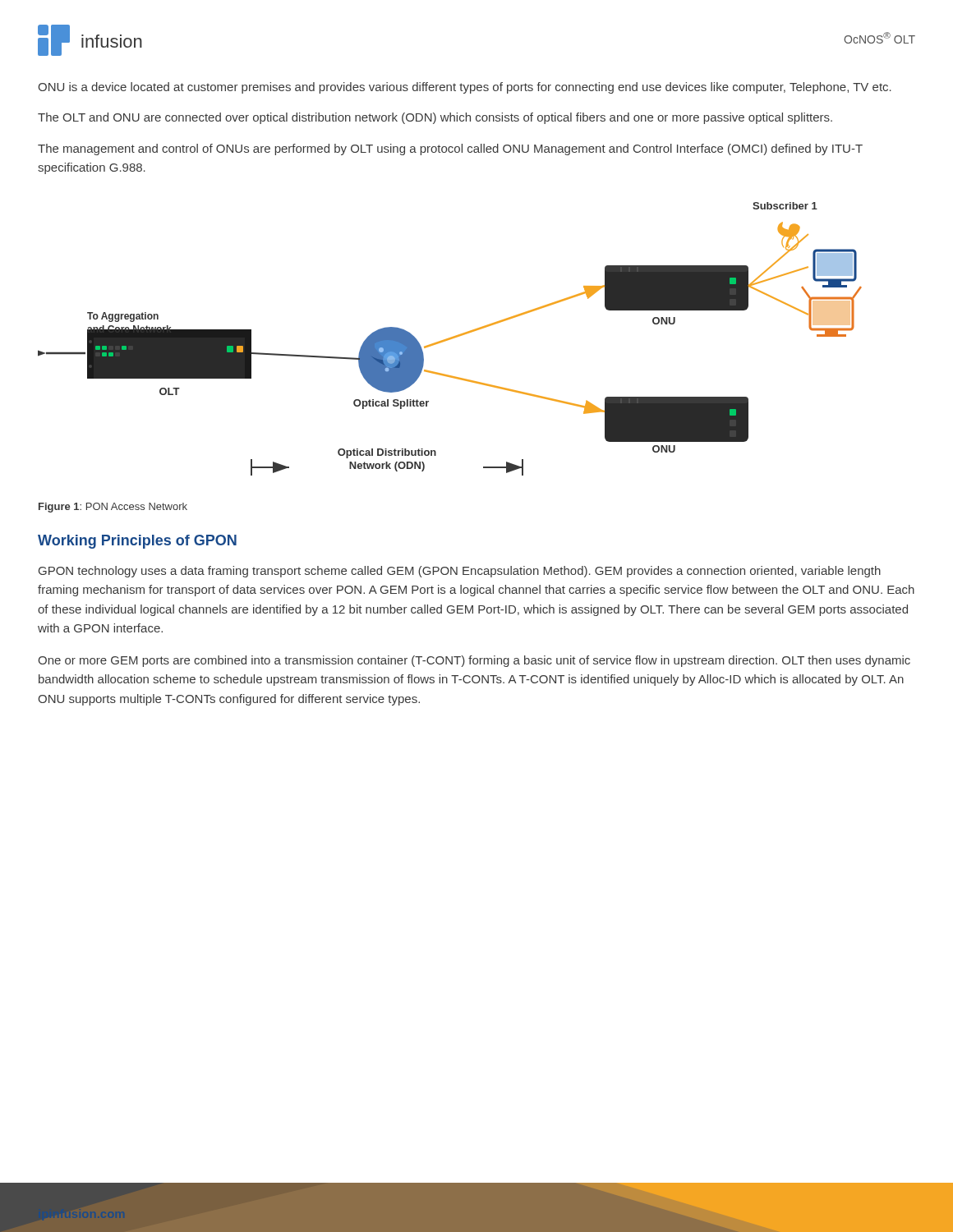953x1232 pixels.
Task: Find "Figure 1: PON Access Network" on this page
Action: coord(113,506)
